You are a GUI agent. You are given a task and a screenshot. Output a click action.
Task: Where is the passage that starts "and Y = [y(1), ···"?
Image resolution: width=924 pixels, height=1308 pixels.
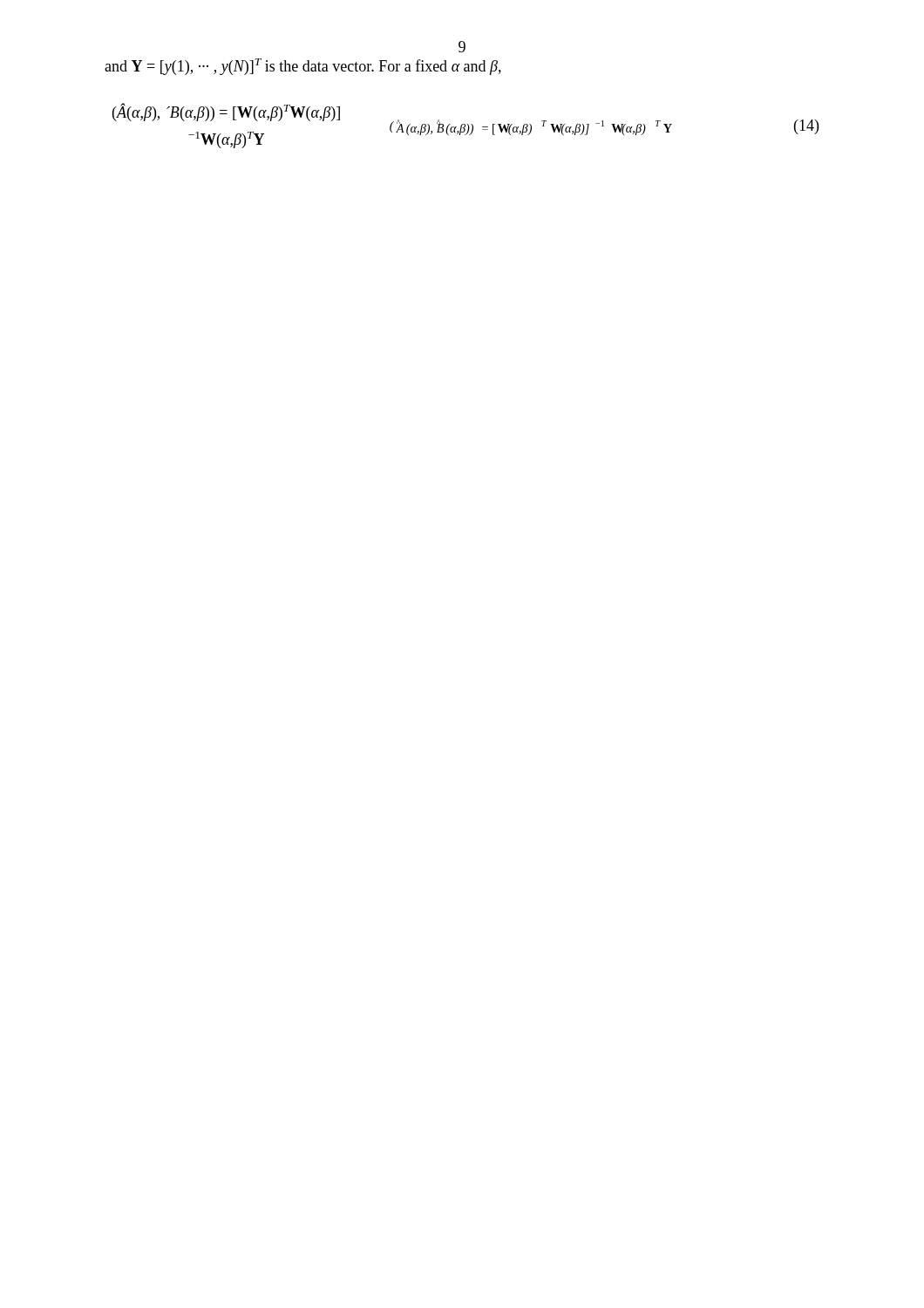tap(462, 66)
